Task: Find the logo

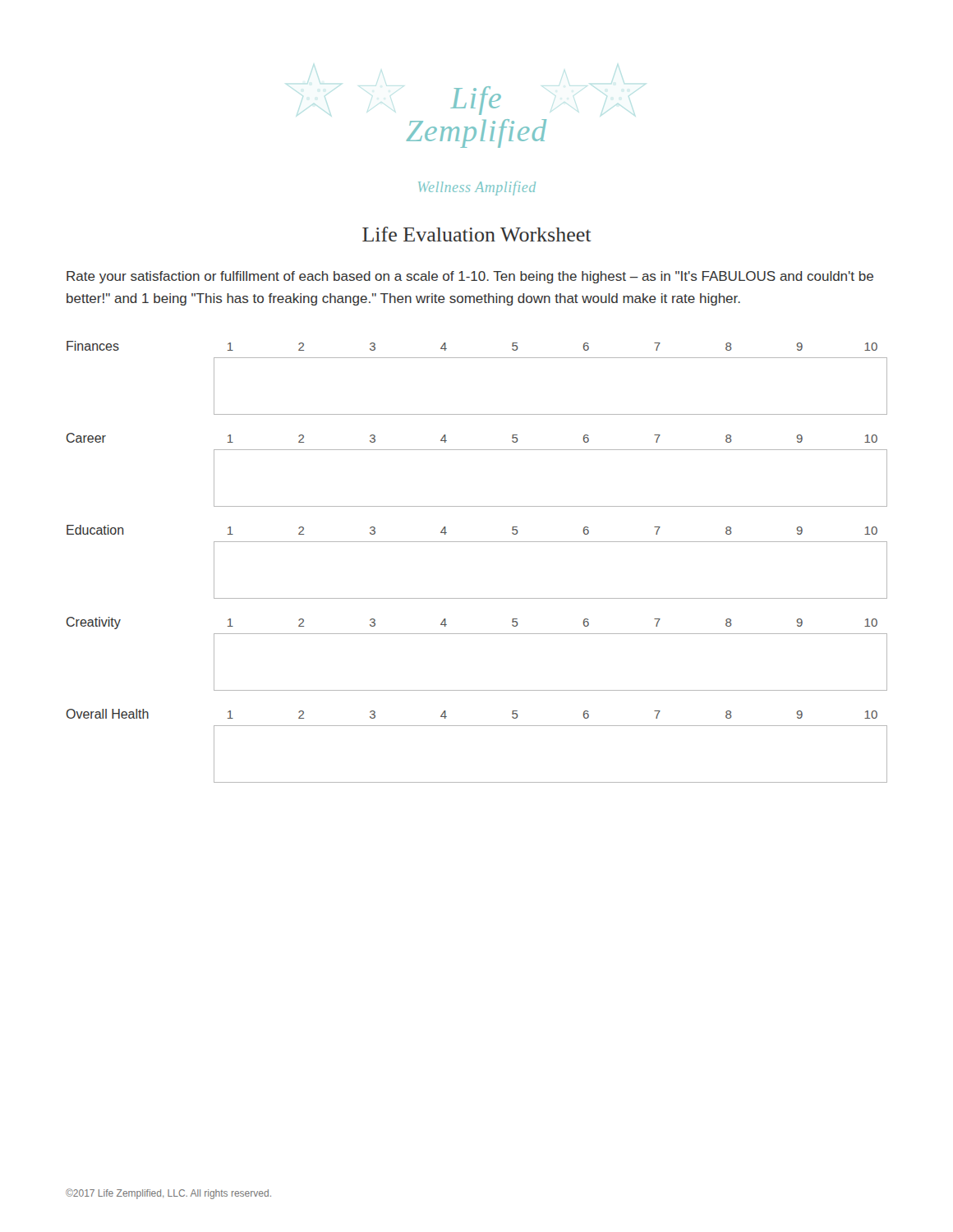Action: [476, 98]
